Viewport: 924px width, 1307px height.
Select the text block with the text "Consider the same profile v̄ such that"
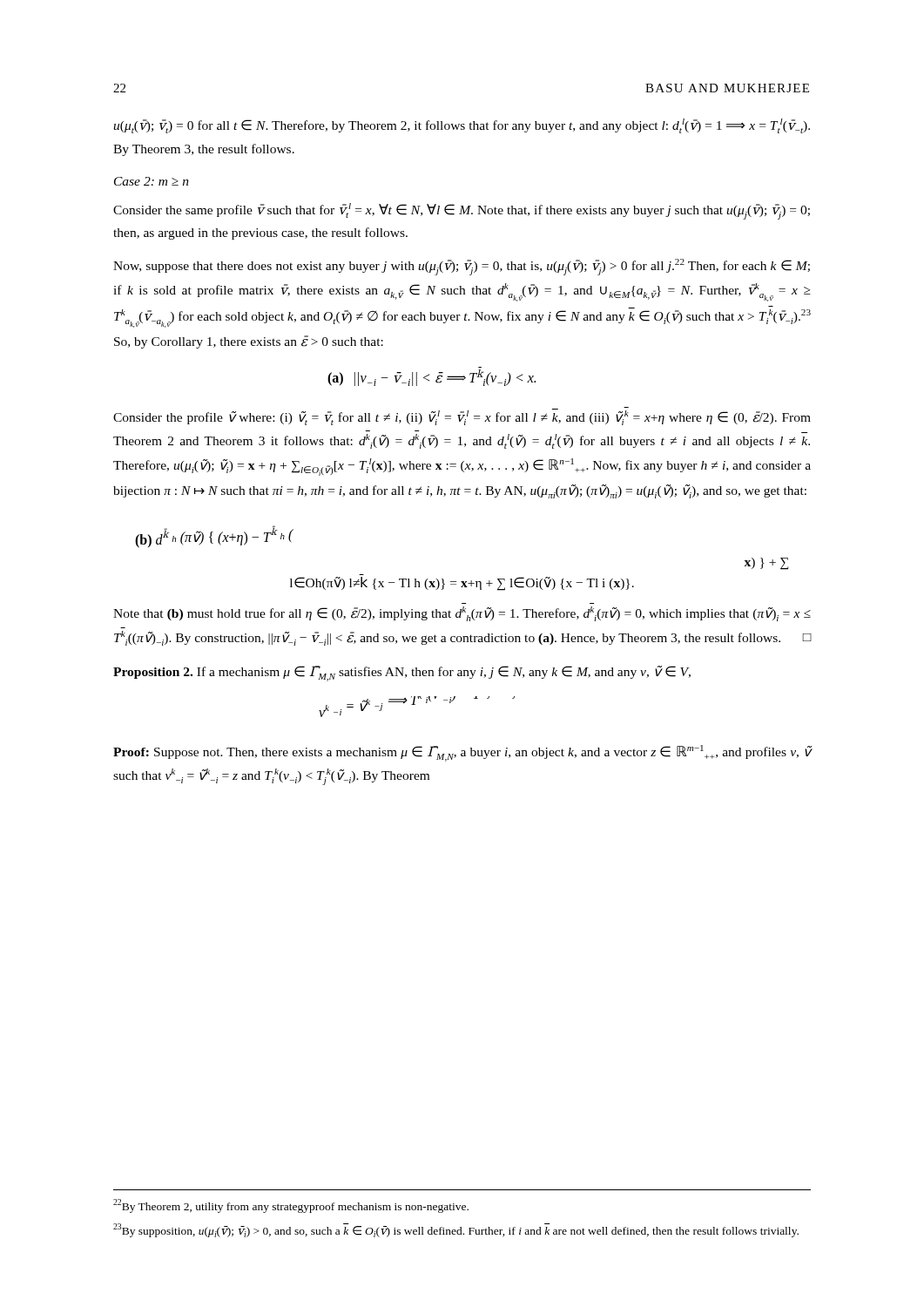click(462, 221)
